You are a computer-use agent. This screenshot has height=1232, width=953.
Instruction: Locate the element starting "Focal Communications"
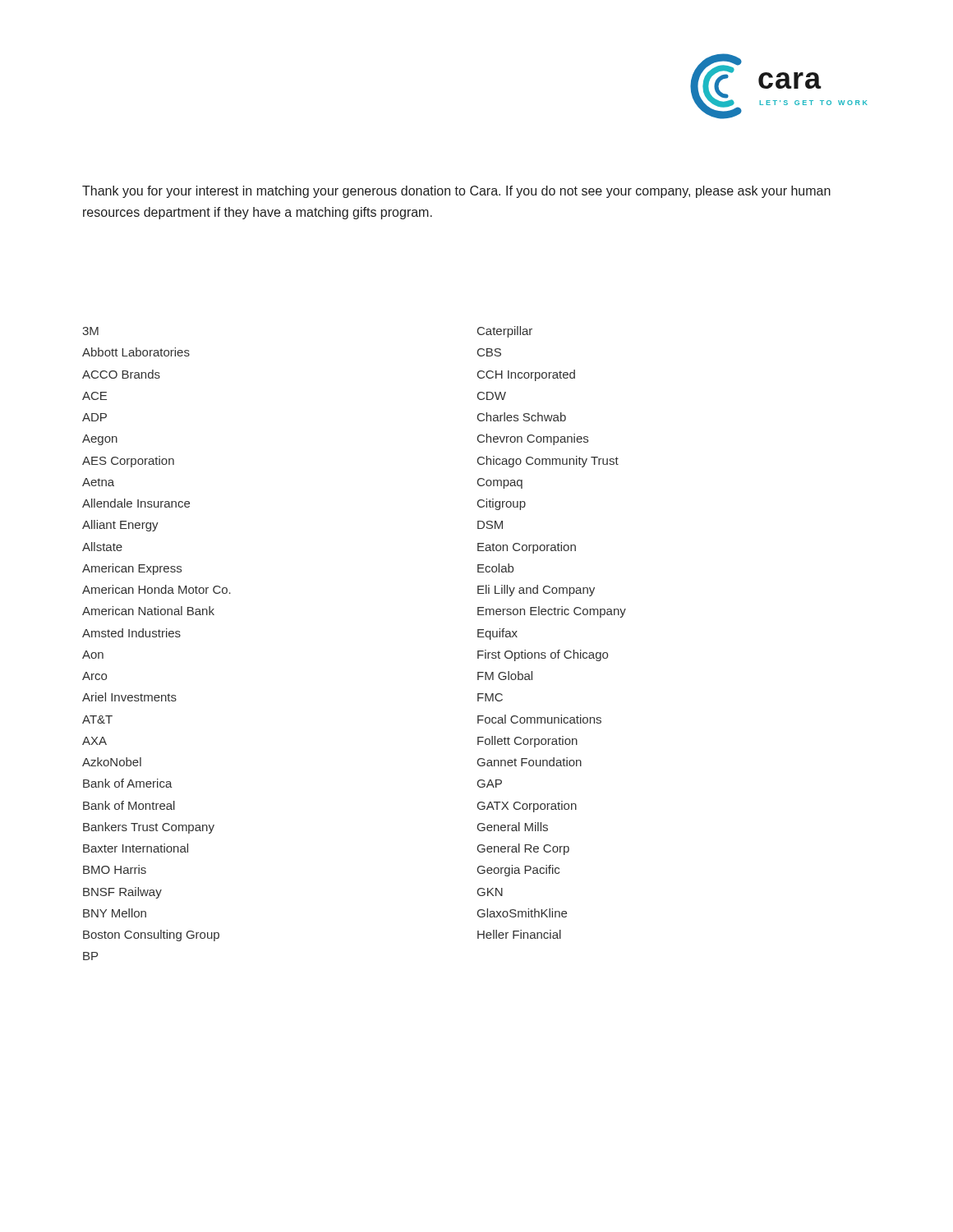point(539,719)
